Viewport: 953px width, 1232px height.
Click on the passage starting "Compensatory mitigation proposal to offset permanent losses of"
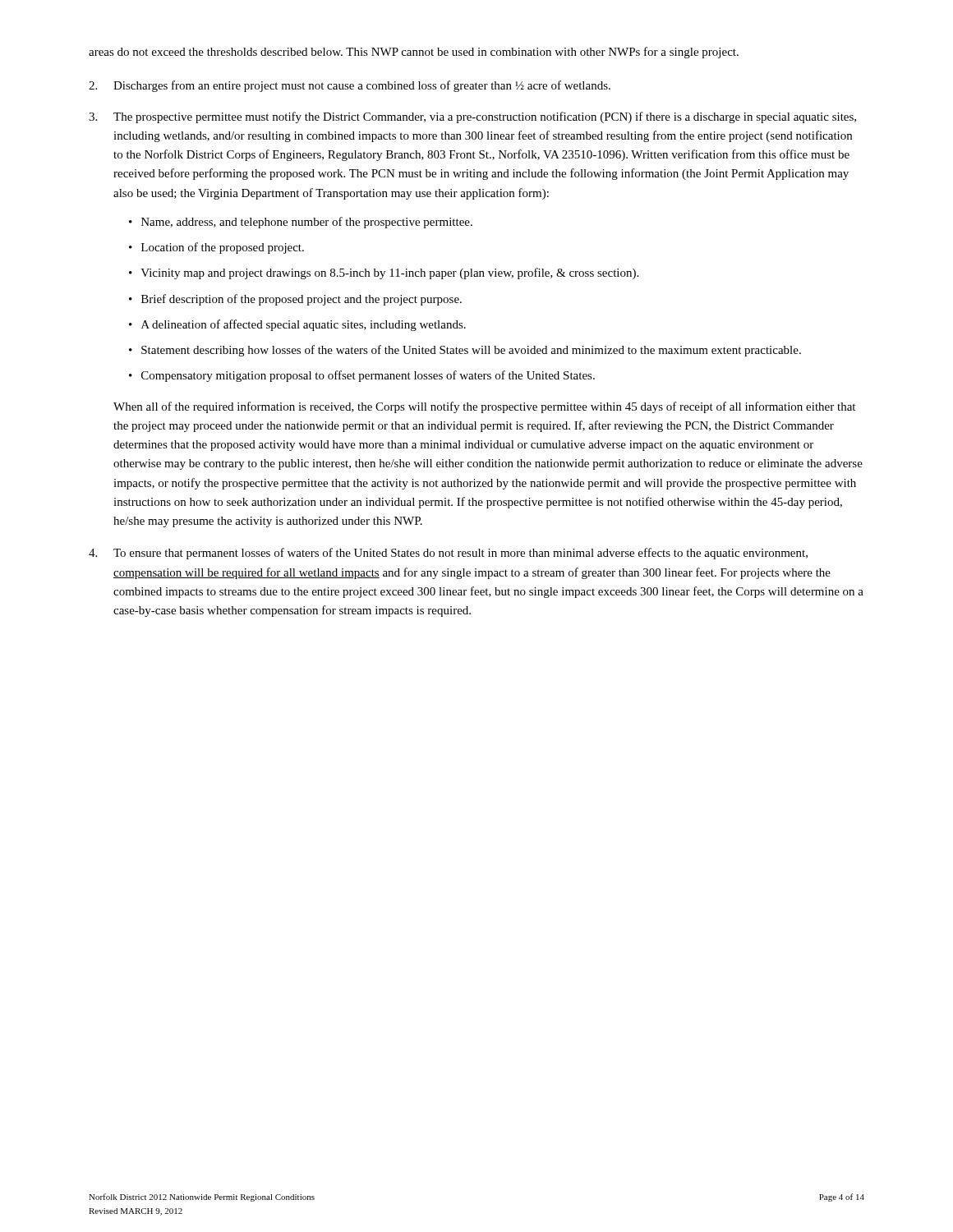tap(368, 376)
